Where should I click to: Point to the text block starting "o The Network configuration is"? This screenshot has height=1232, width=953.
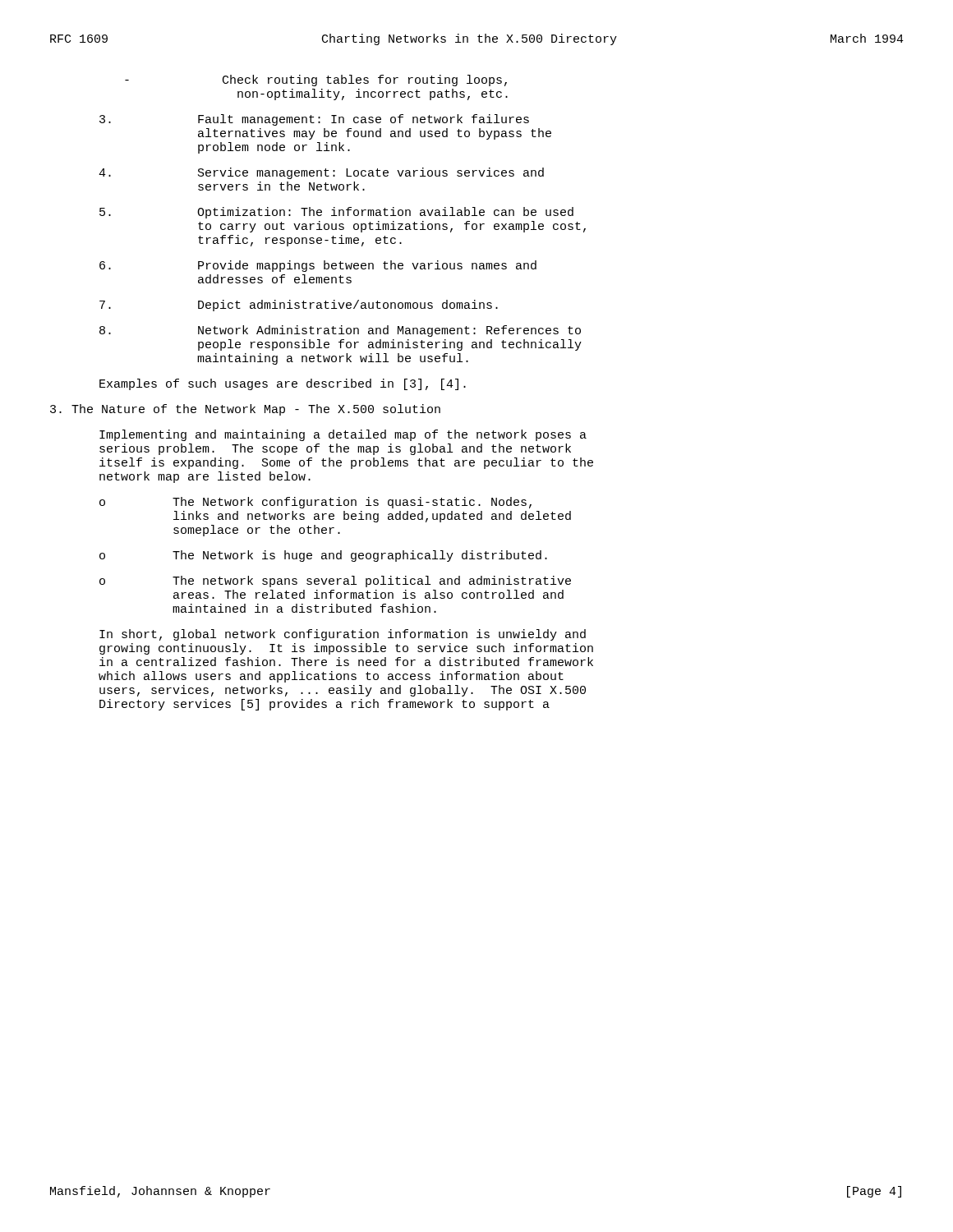476,517
